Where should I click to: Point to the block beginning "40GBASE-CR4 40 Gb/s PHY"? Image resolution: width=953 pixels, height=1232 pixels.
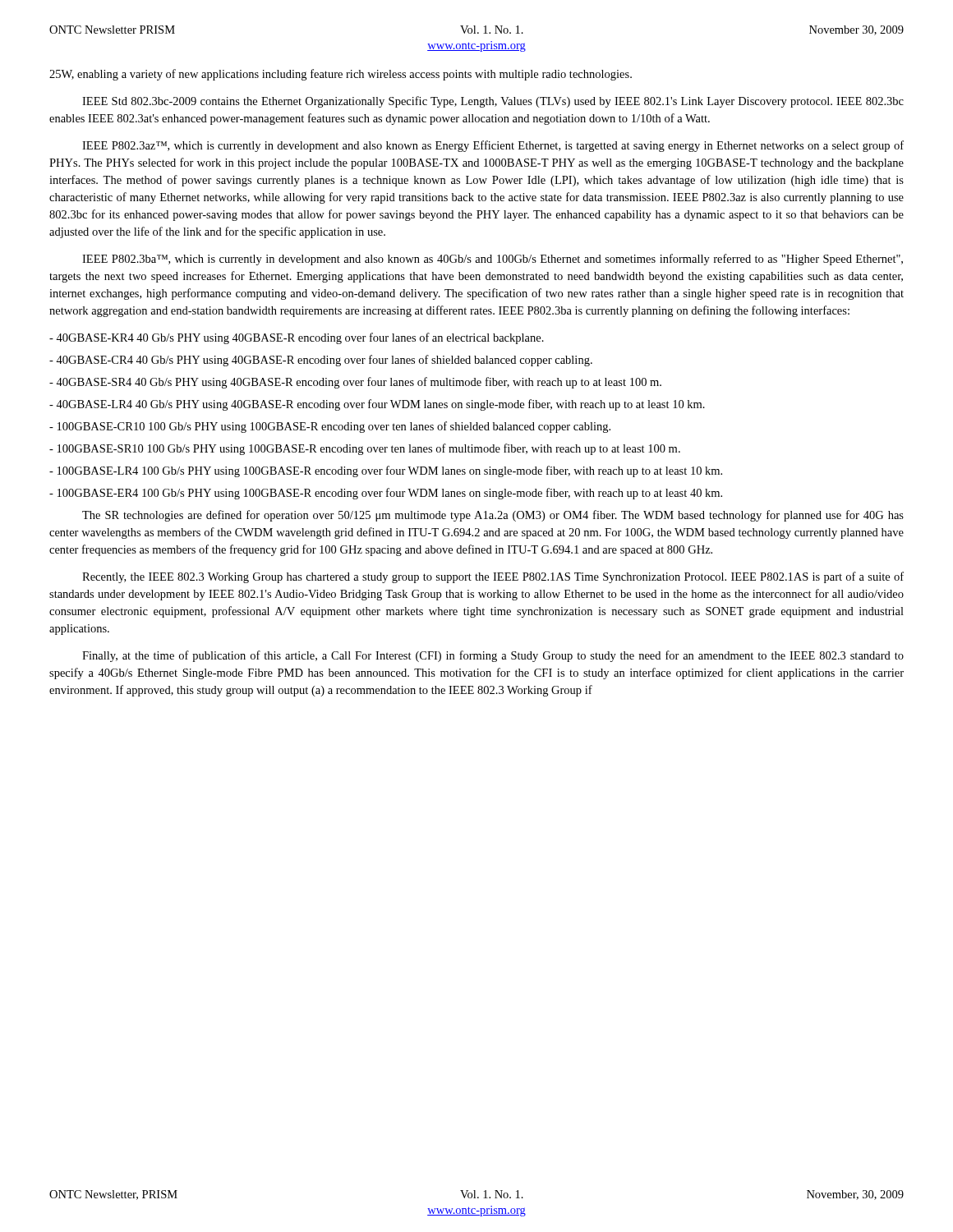pos(321,360)
